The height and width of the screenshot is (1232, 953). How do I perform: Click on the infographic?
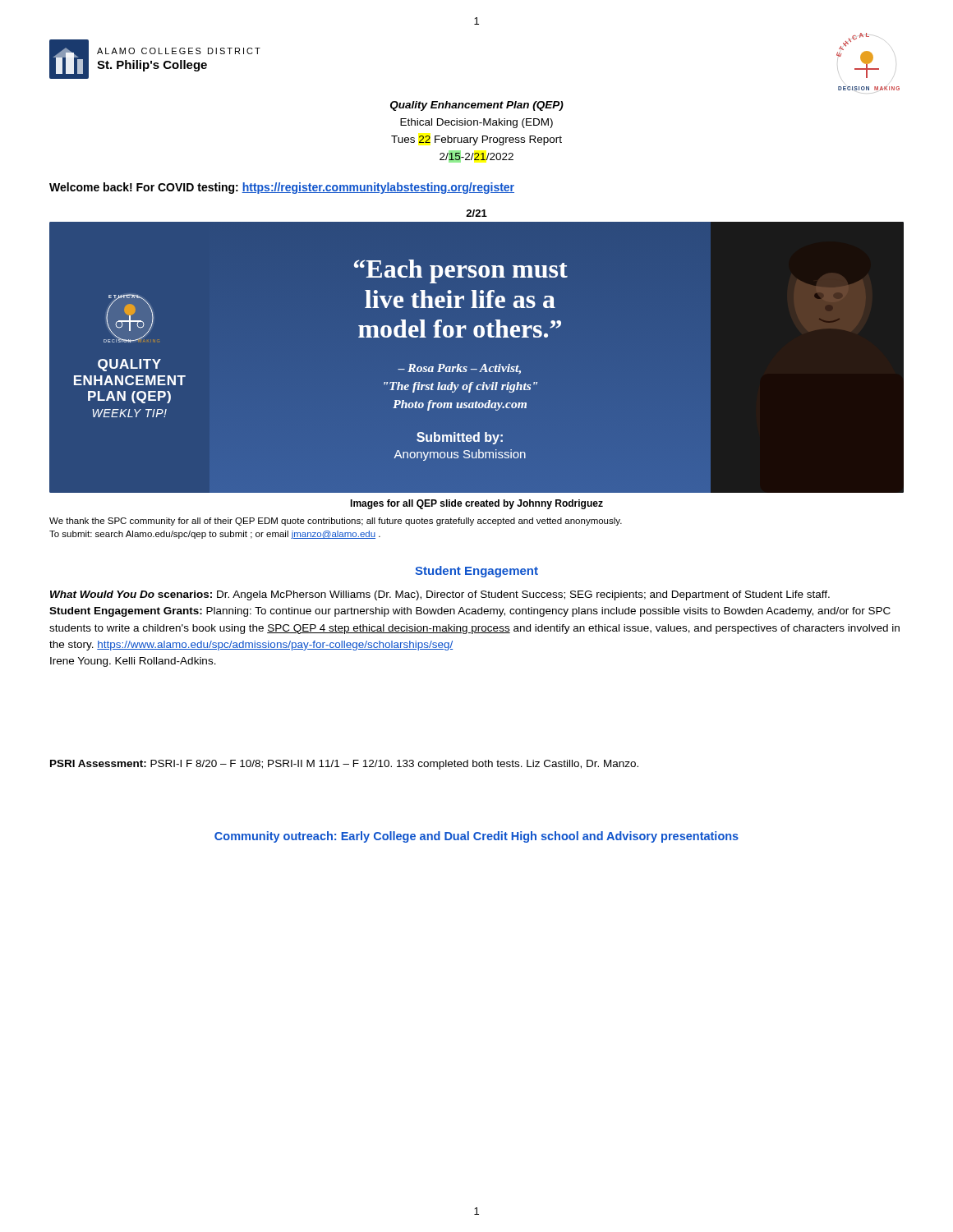click(476, 357)
